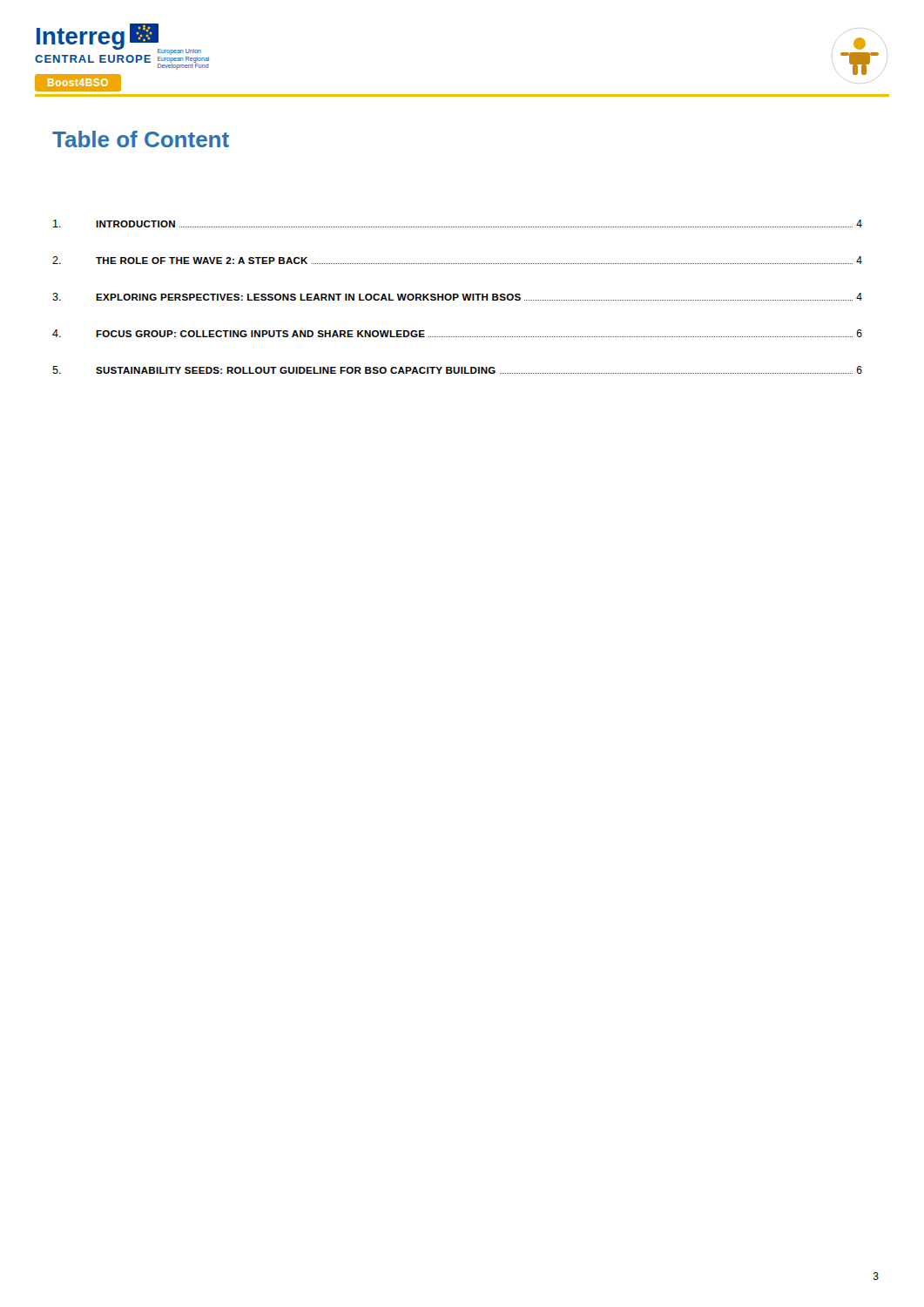
Task: Click on the text block starting "5. SUSTAINABILITY SEEDS:"
Action: click(457, 370)
